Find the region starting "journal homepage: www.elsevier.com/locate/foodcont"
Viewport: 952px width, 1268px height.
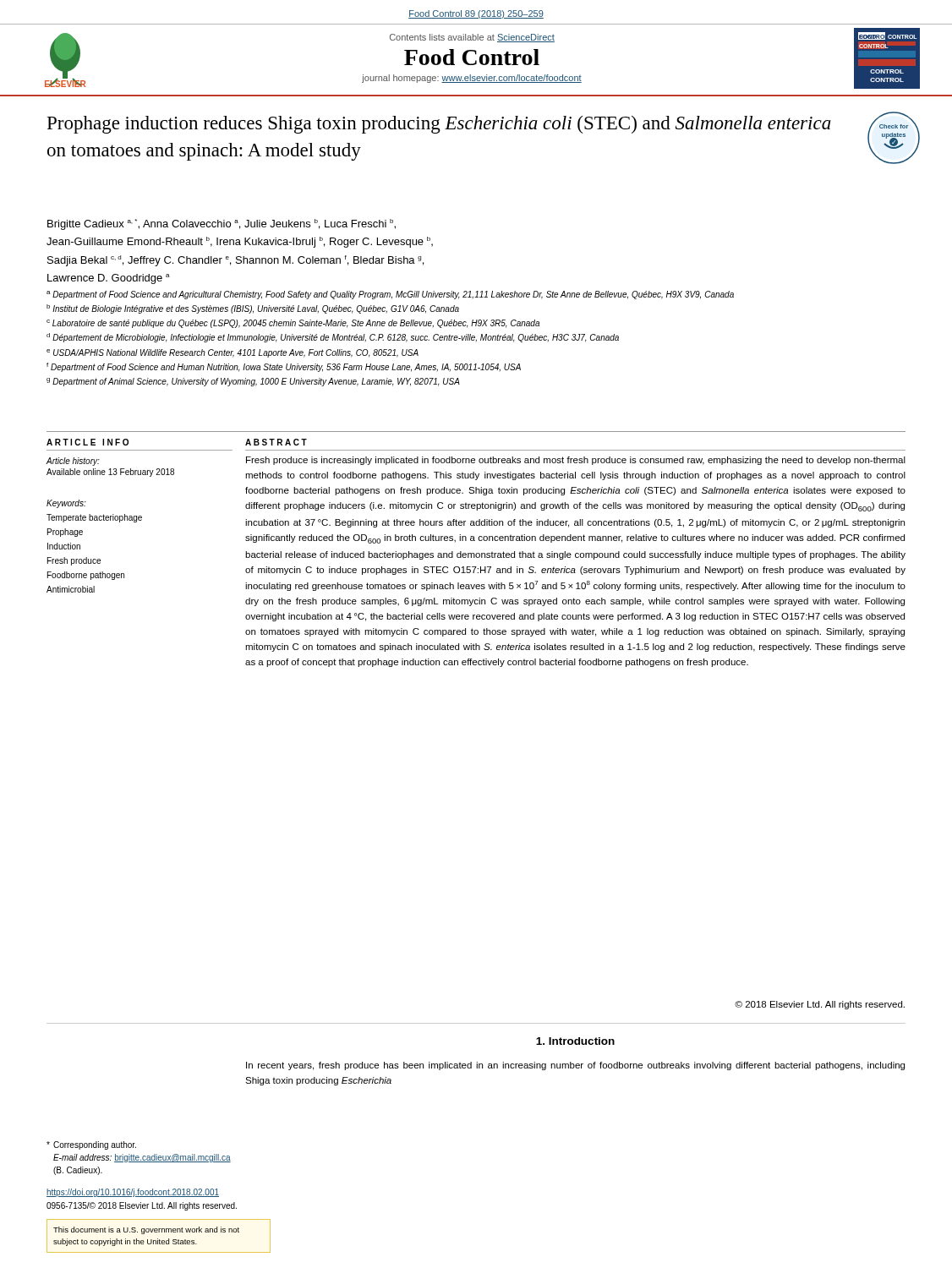pos(472,78)
